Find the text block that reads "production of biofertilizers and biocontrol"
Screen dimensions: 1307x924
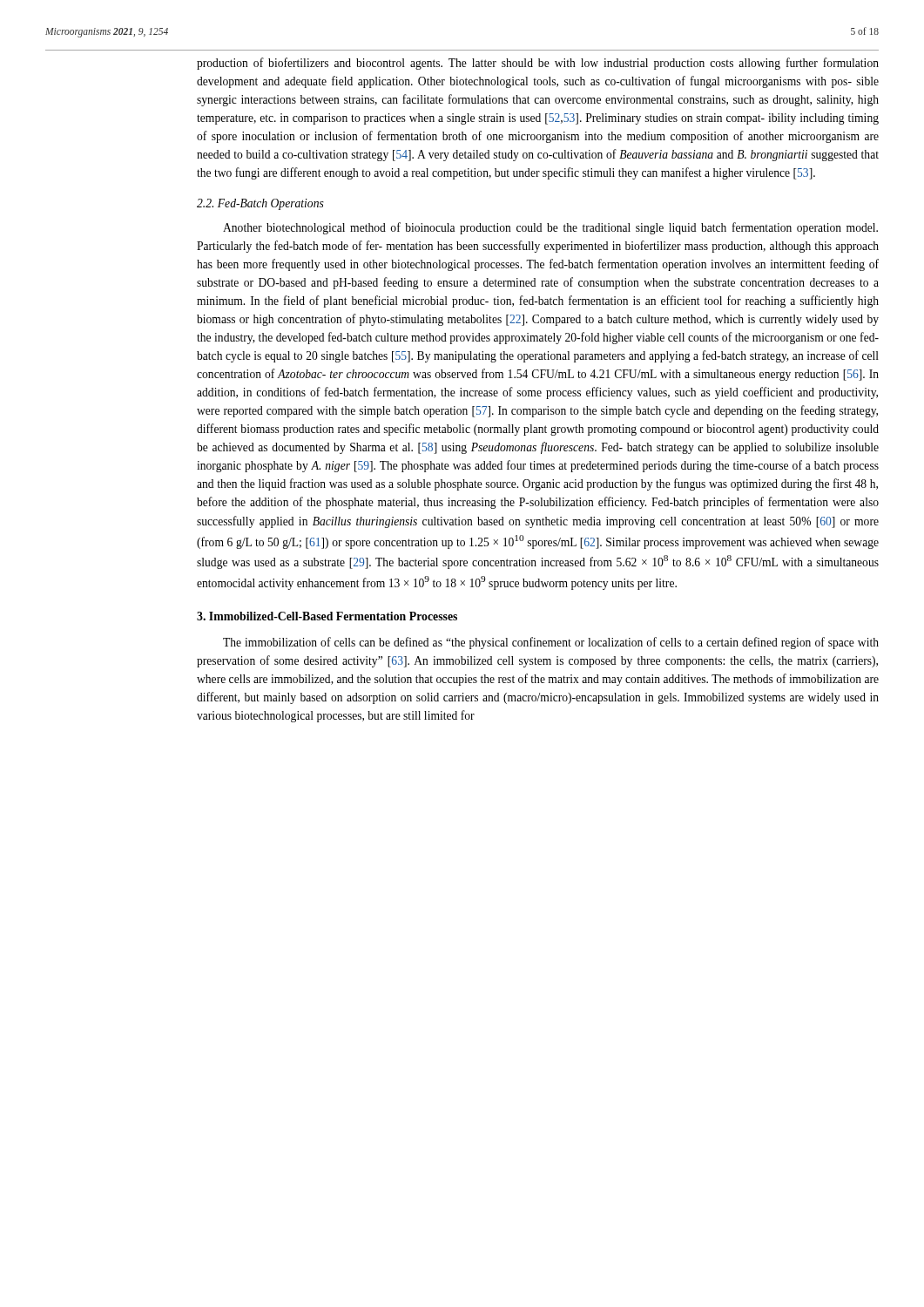click(x=538, y=118)
